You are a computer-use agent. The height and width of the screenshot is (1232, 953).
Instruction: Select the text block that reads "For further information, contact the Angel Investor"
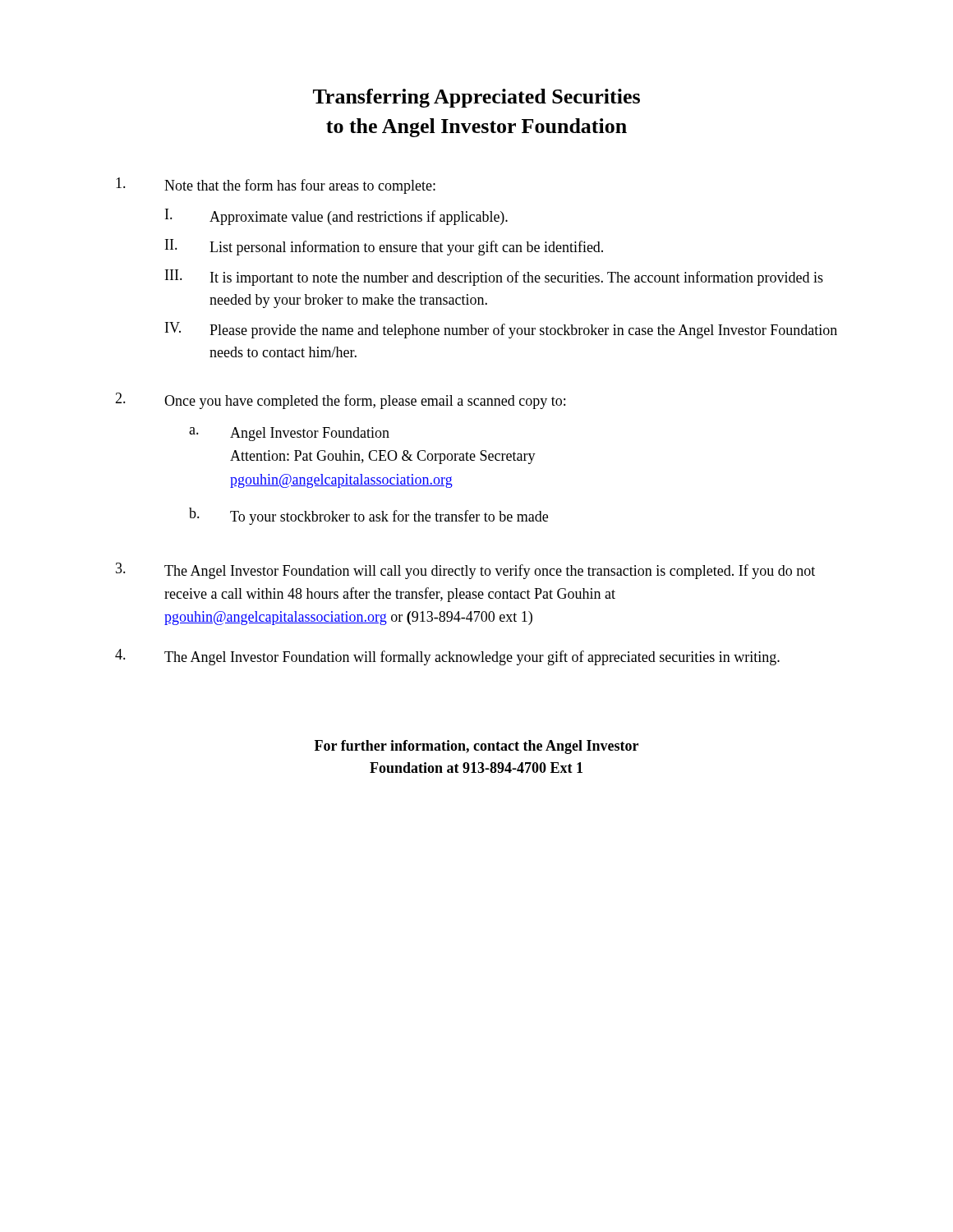point(476,757)
